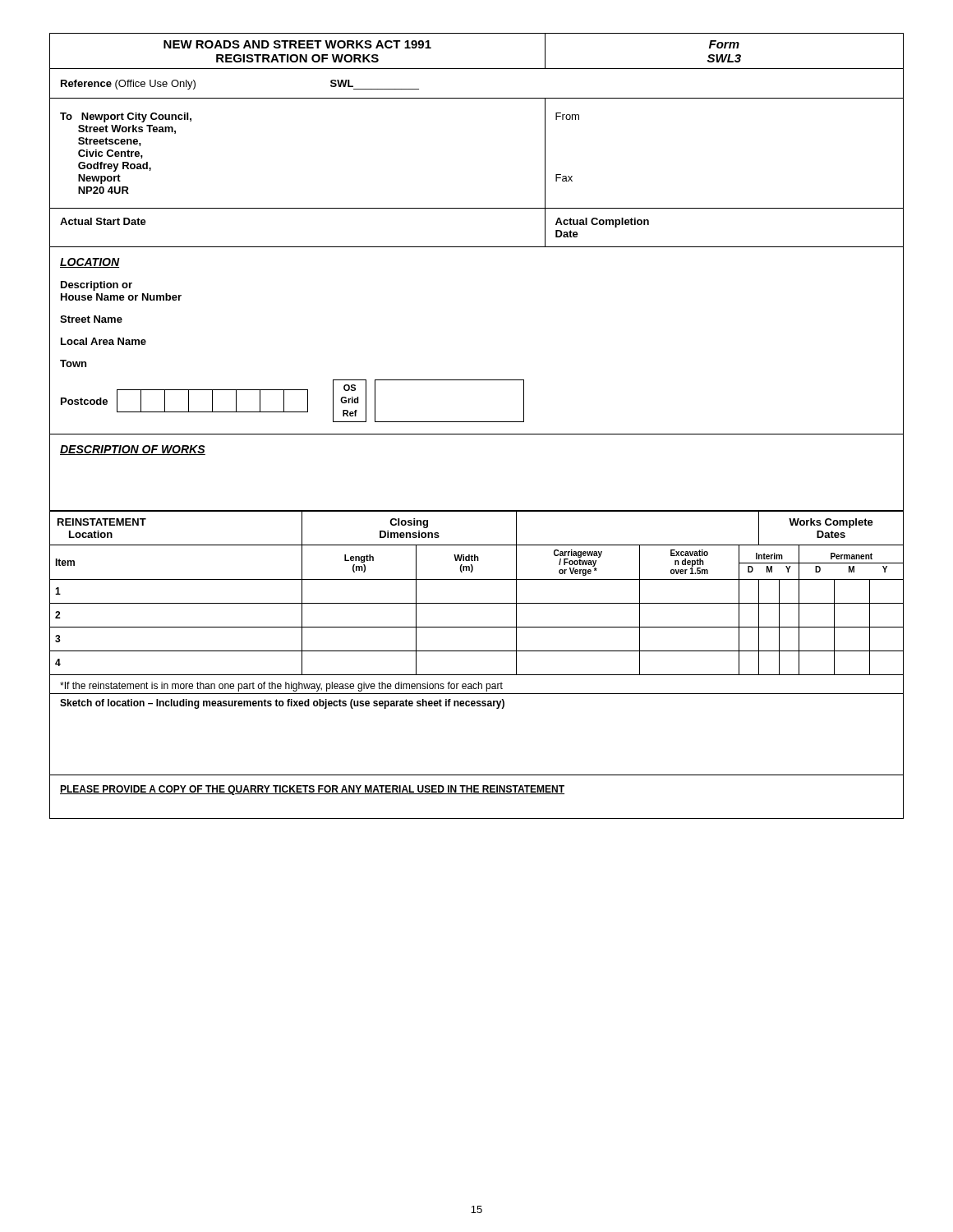The height and width of the screenshot is (1232, 953).
Task: Select the title that says "NEW ROADS AND STREET WORKS ACT"
Action: point(297,51)
